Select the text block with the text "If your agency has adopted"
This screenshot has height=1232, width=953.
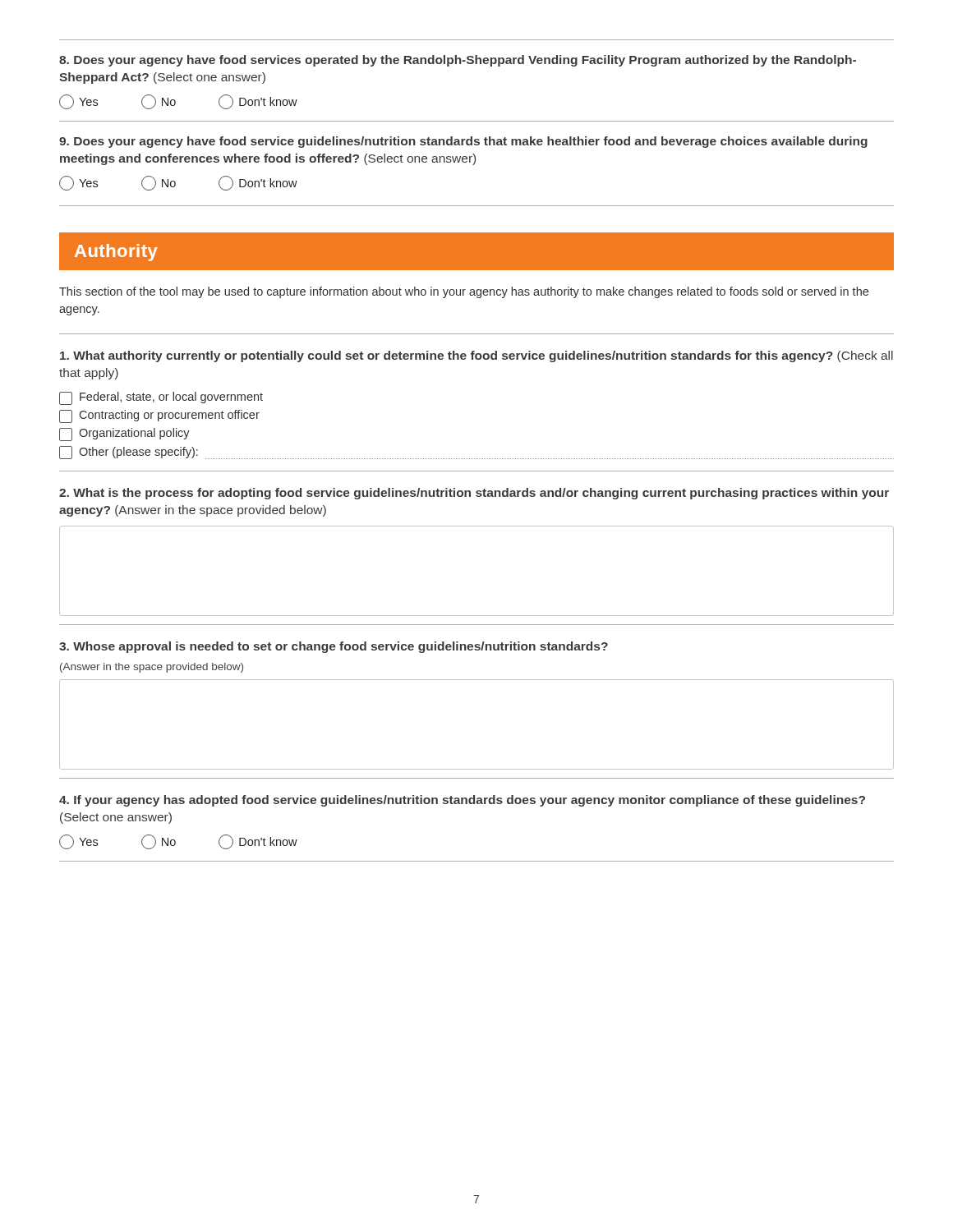(462, 801)
